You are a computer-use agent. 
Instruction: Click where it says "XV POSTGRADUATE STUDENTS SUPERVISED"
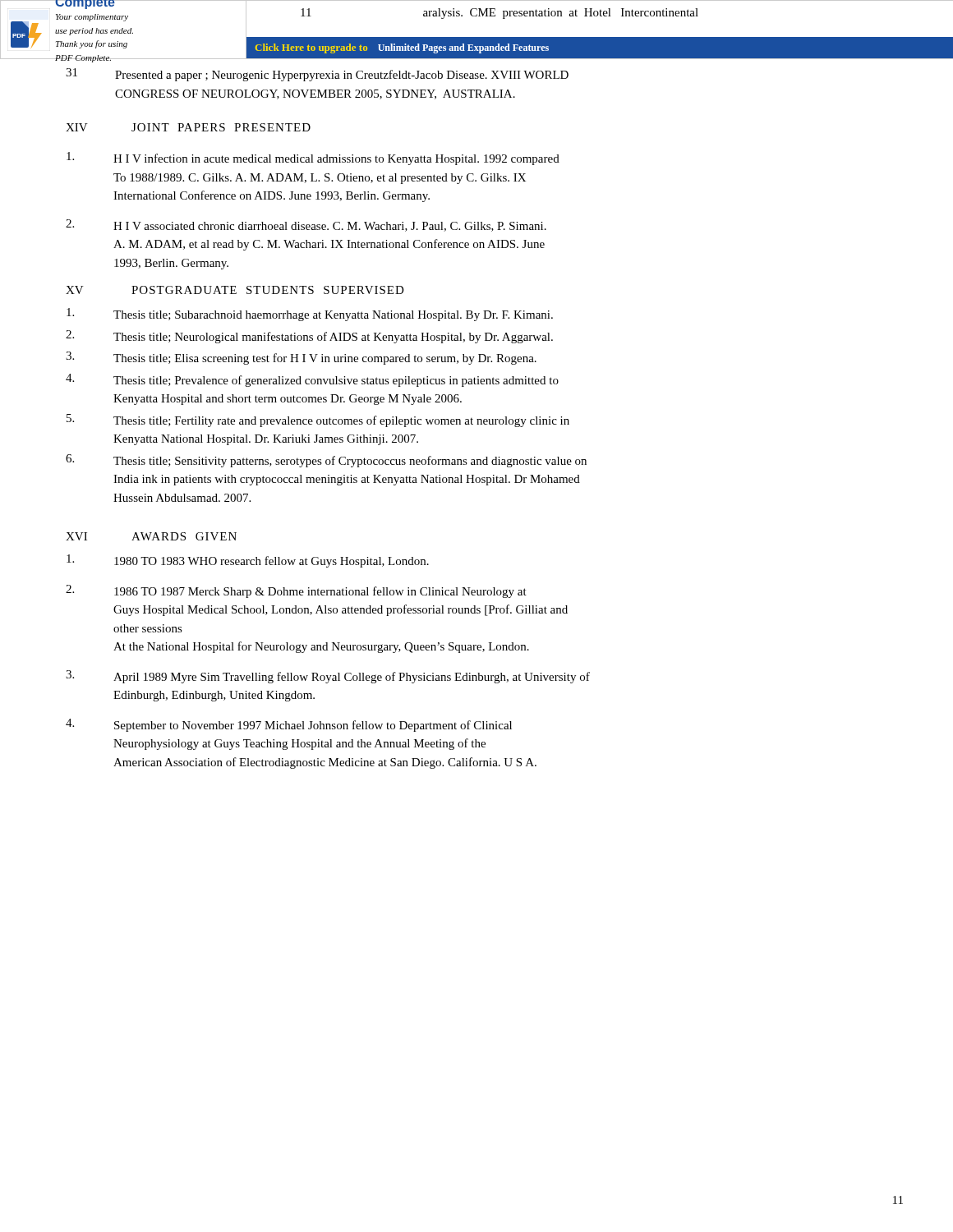235,290
